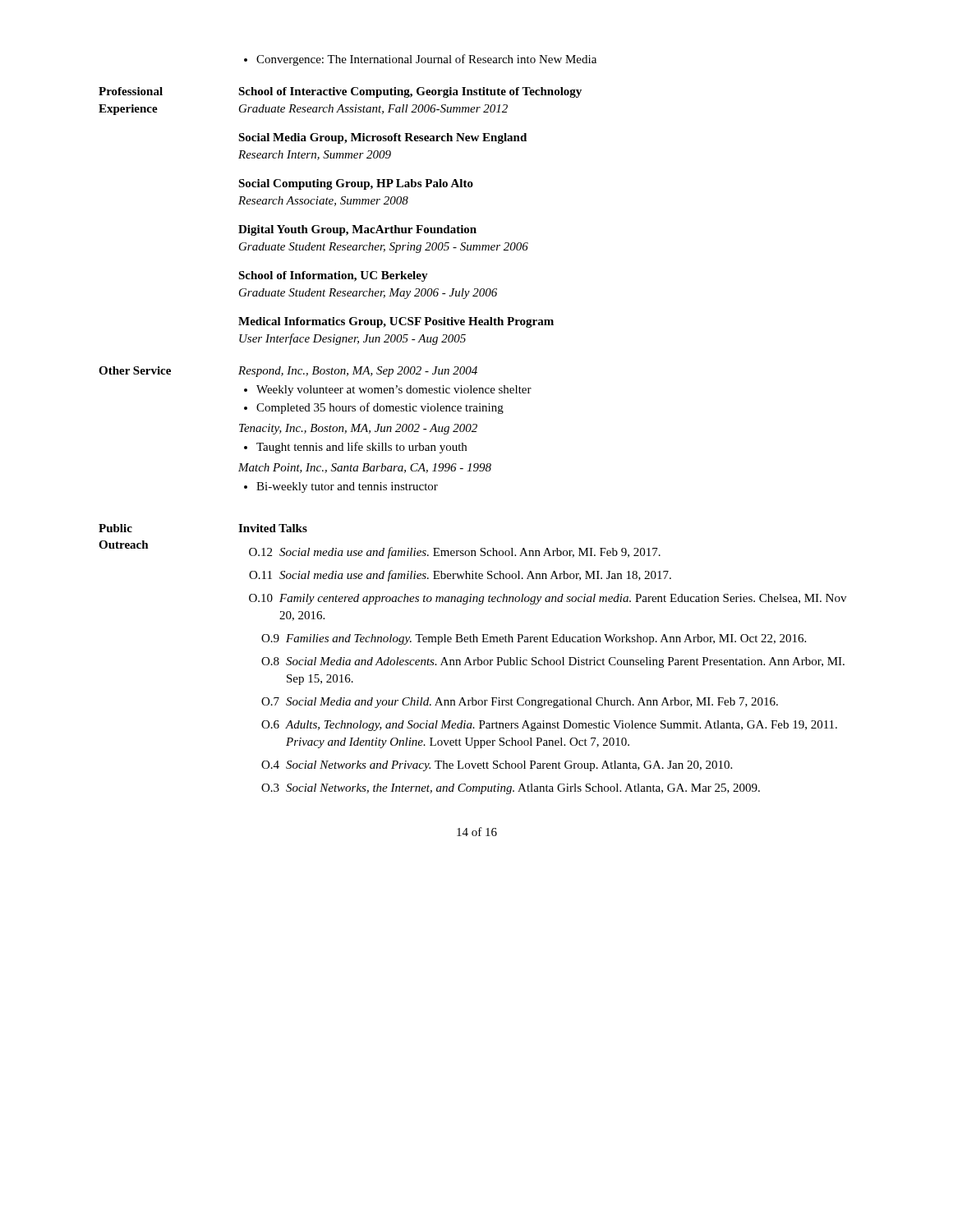Image resolution: width=953 pixels, height=1232 pixels.
Task: Where is the passage that starts "Respond, Inc., Boston, MA,"?
Action: pos(358,370)
